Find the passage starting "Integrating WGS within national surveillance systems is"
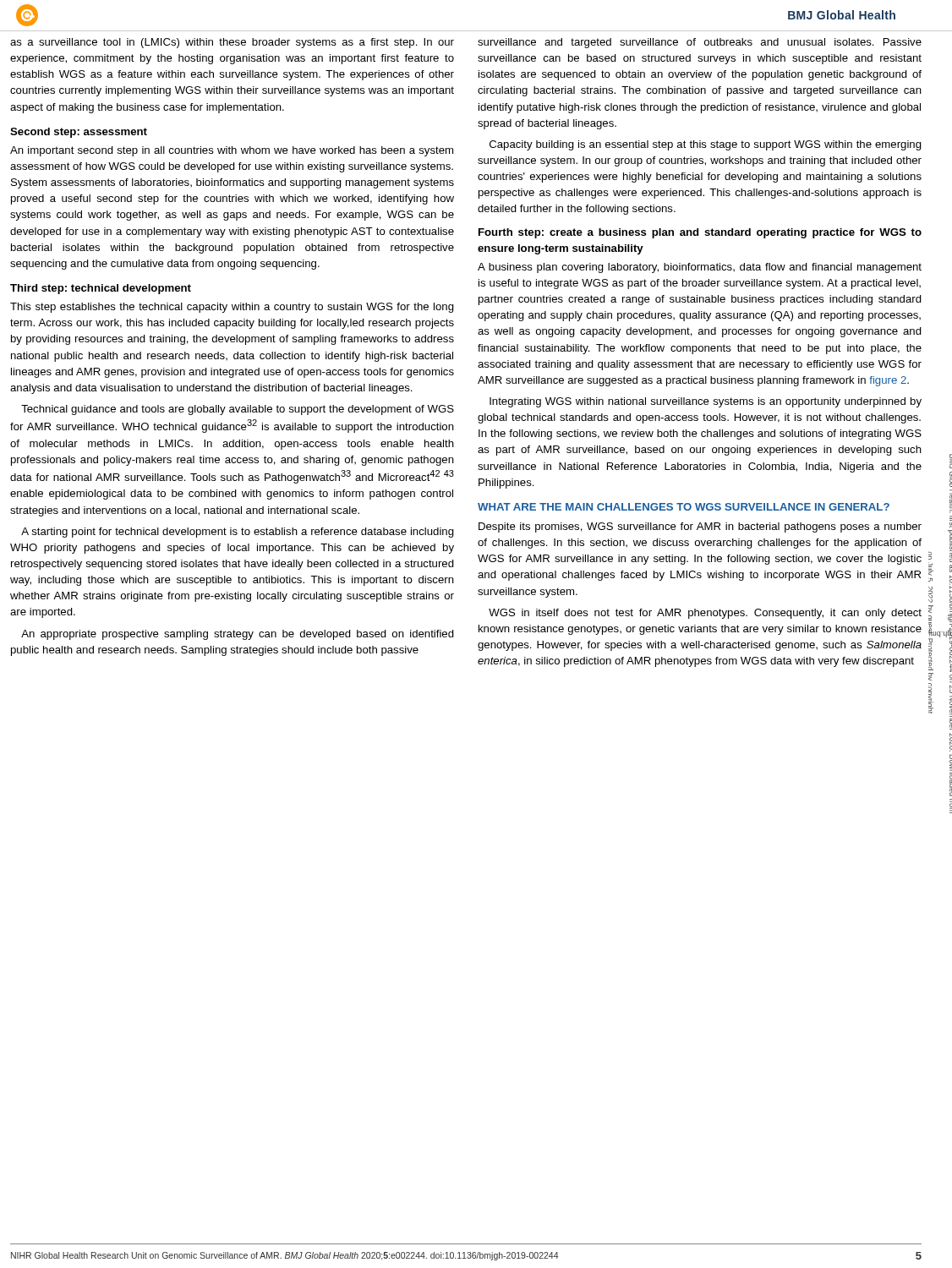The image size is (952, 1268). (700, 442)
